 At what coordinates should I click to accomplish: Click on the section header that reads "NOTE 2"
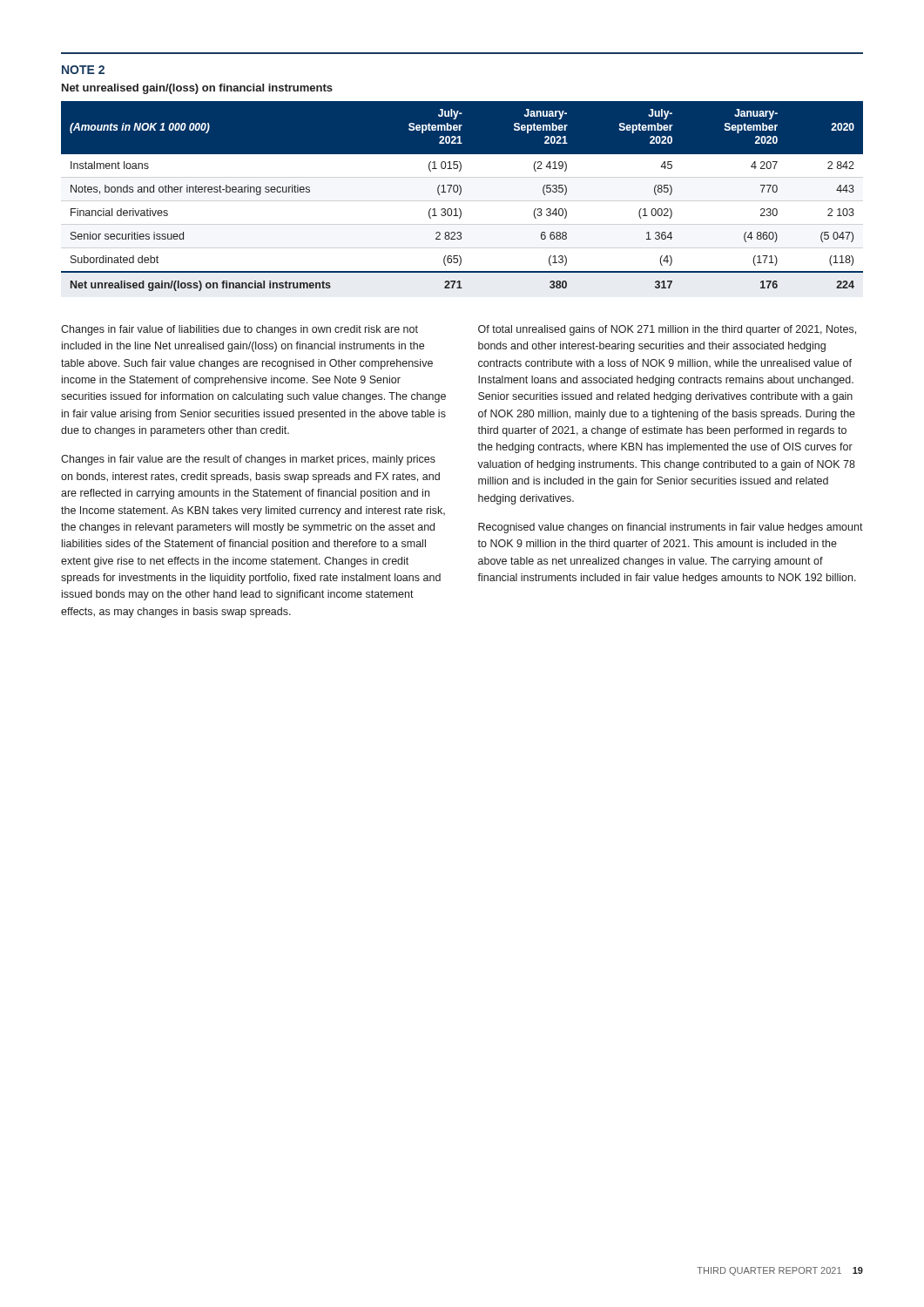tap(83, 70)
